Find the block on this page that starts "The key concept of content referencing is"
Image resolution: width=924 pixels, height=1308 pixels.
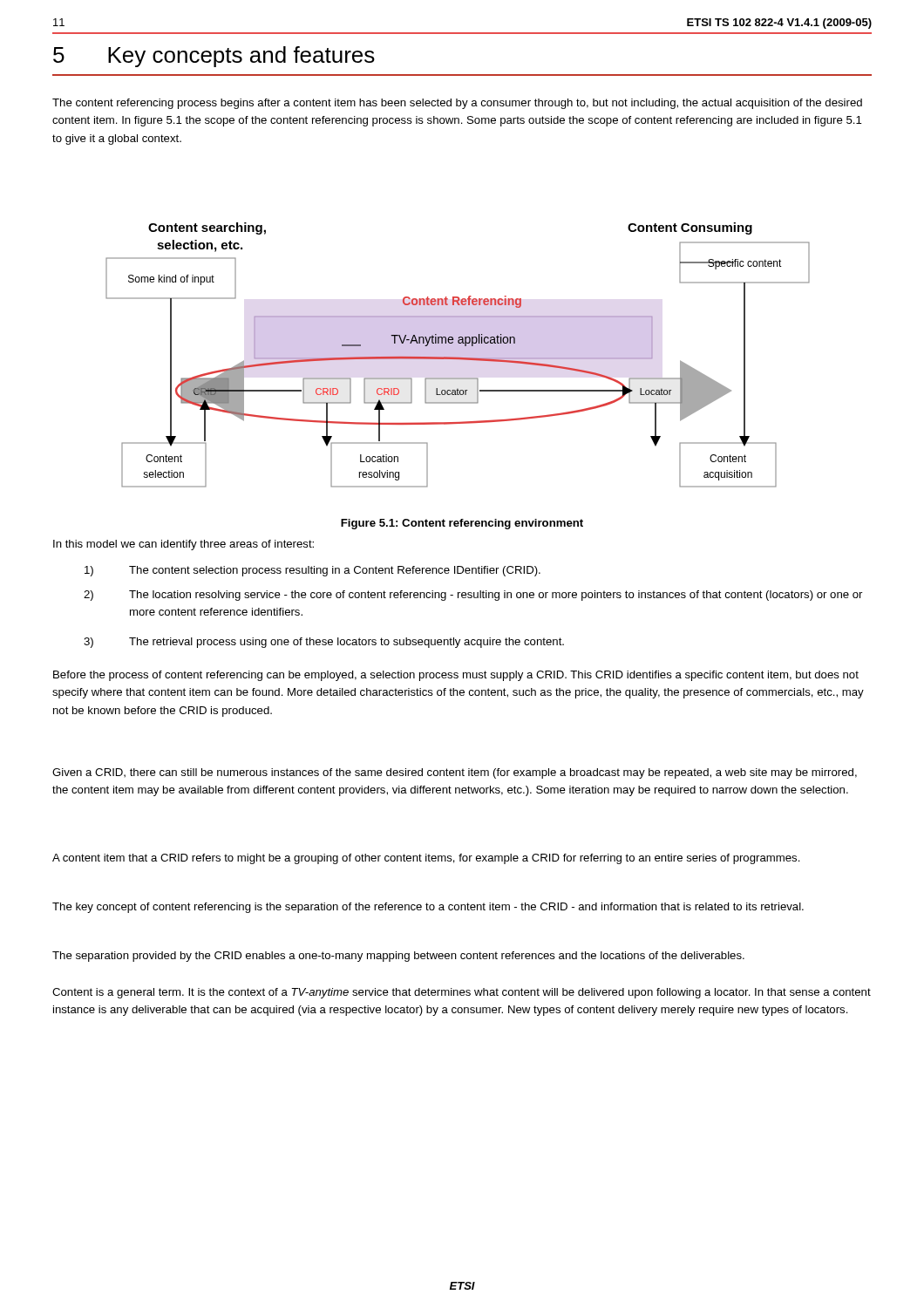pyautogui.click(x=428, y=906)
